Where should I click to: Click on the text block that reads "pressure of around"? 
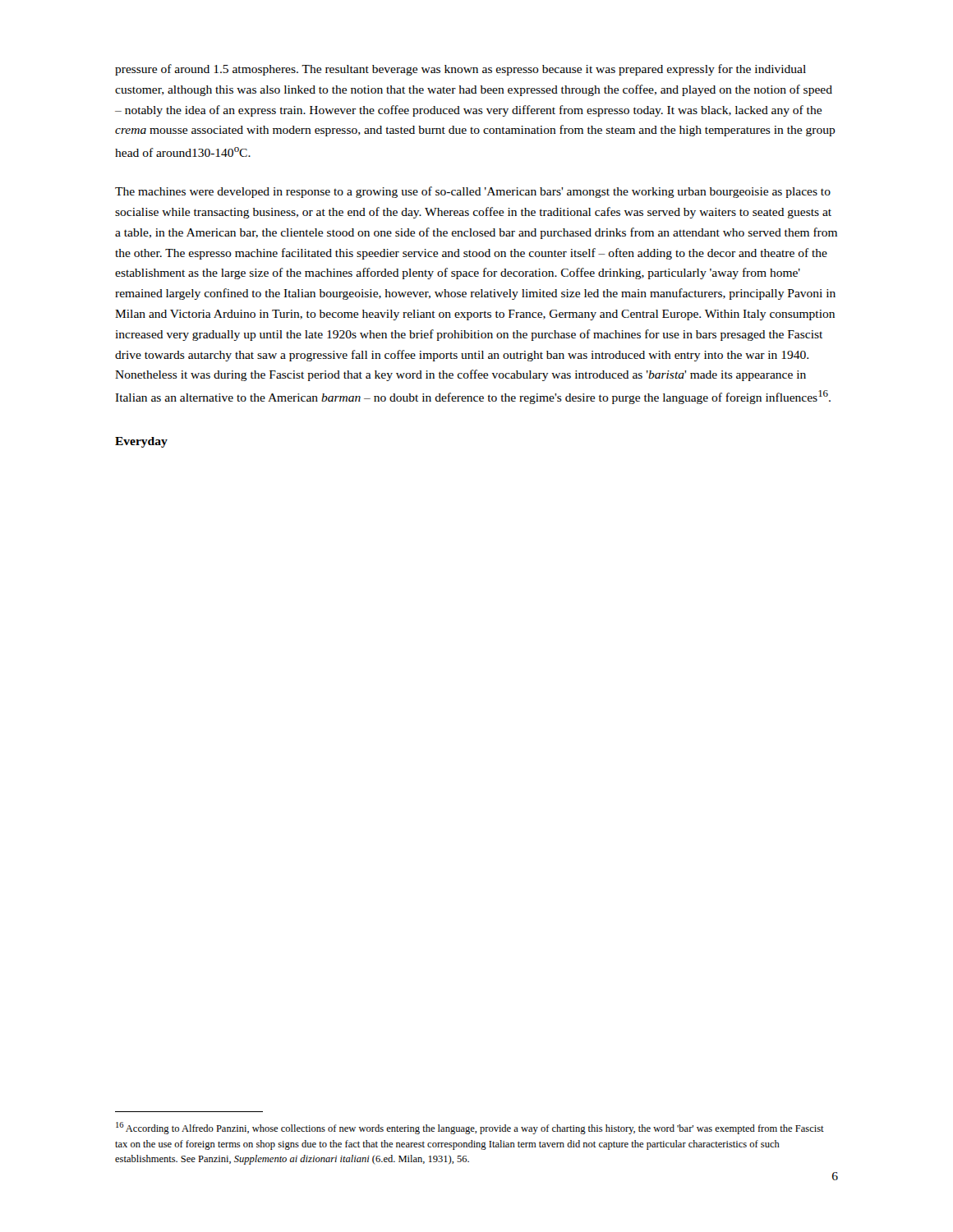coord(476,111)
